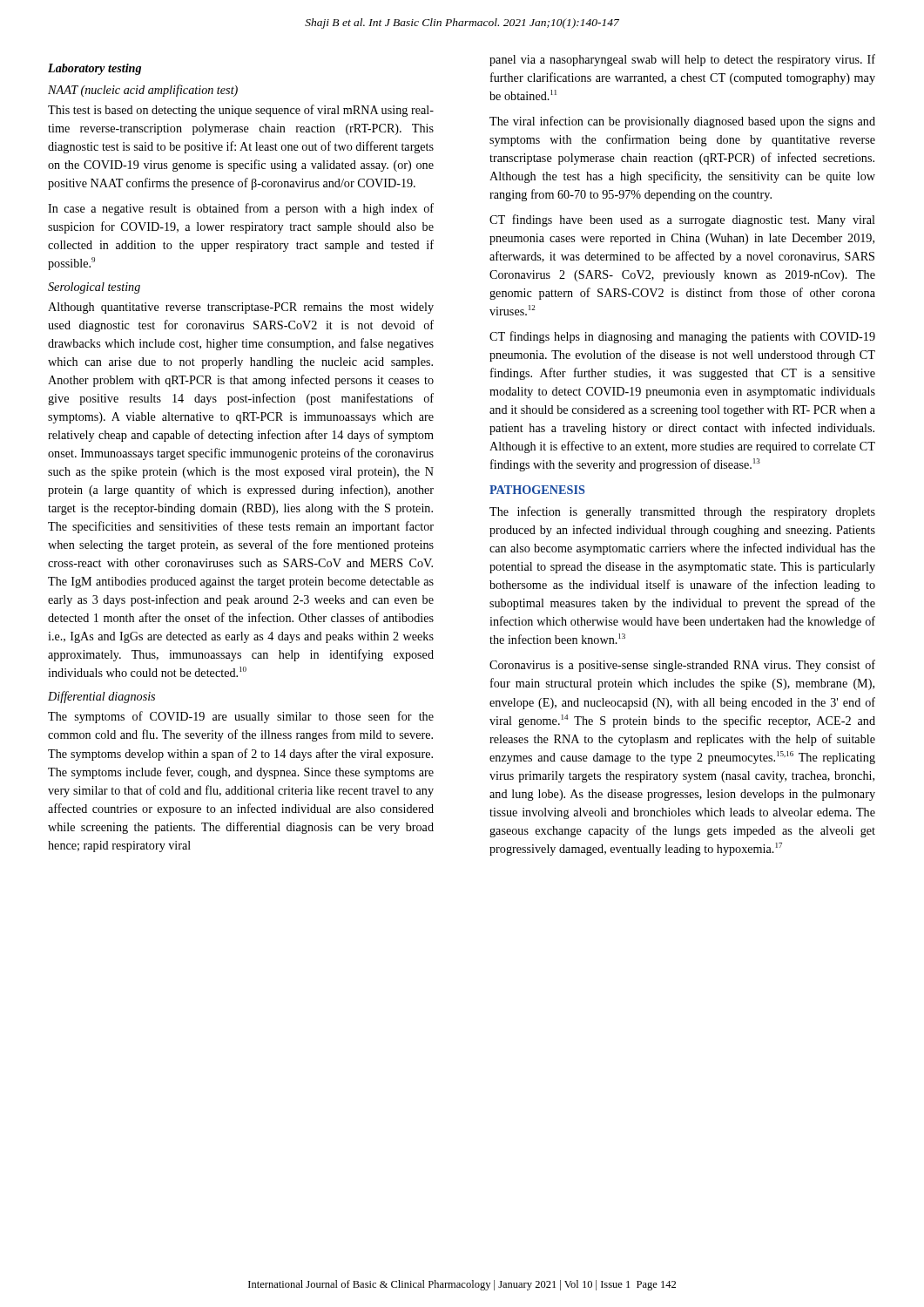Viewport: 924px width, 1307px height.
Task: Find "Serological testing" on this page
Action: click(94, 287)
